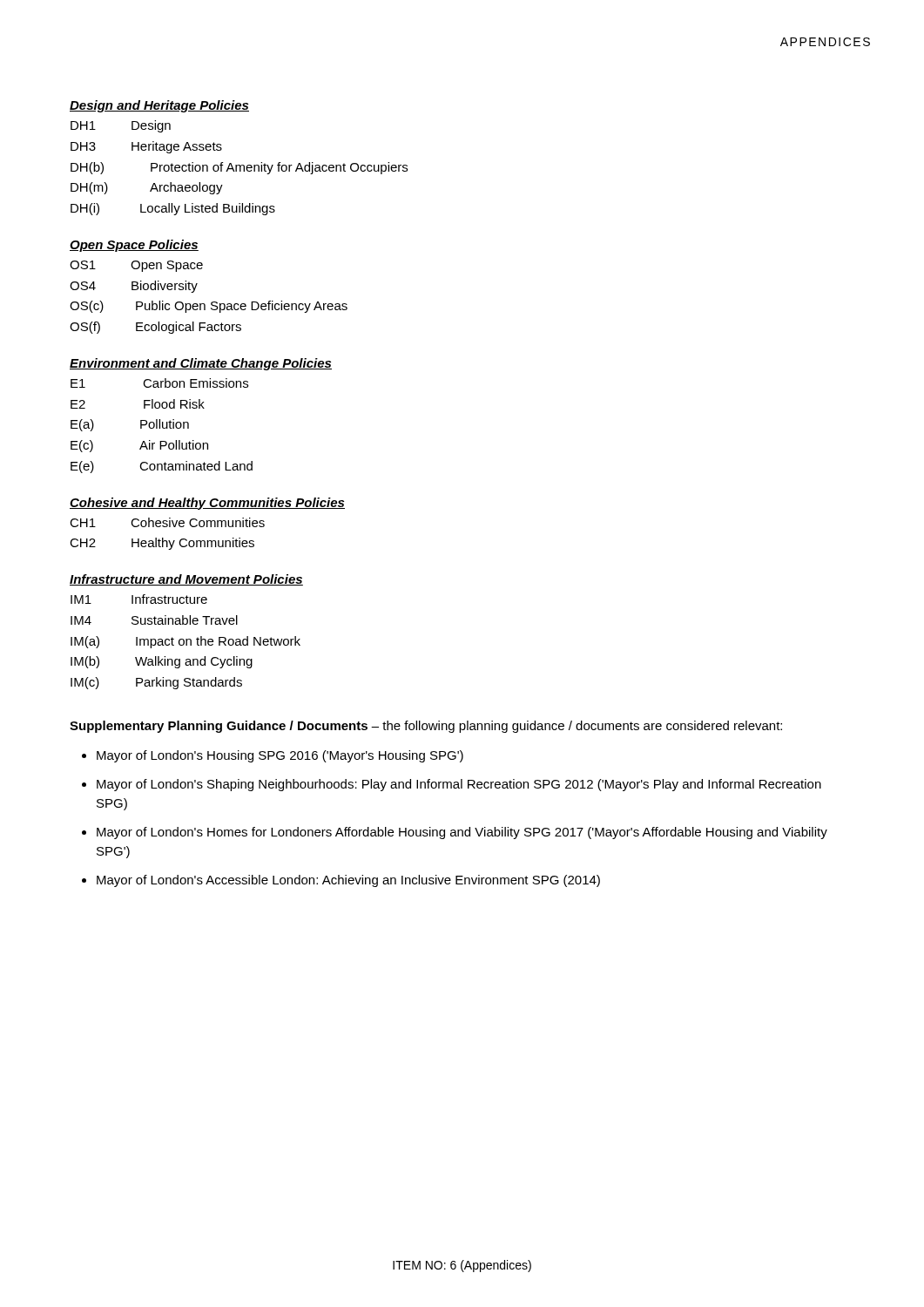This screenshot has width=924, height=1307.
Task: Navigate to the passage starting "DH(i) Locally Listed"
Action: pos(172,208)
